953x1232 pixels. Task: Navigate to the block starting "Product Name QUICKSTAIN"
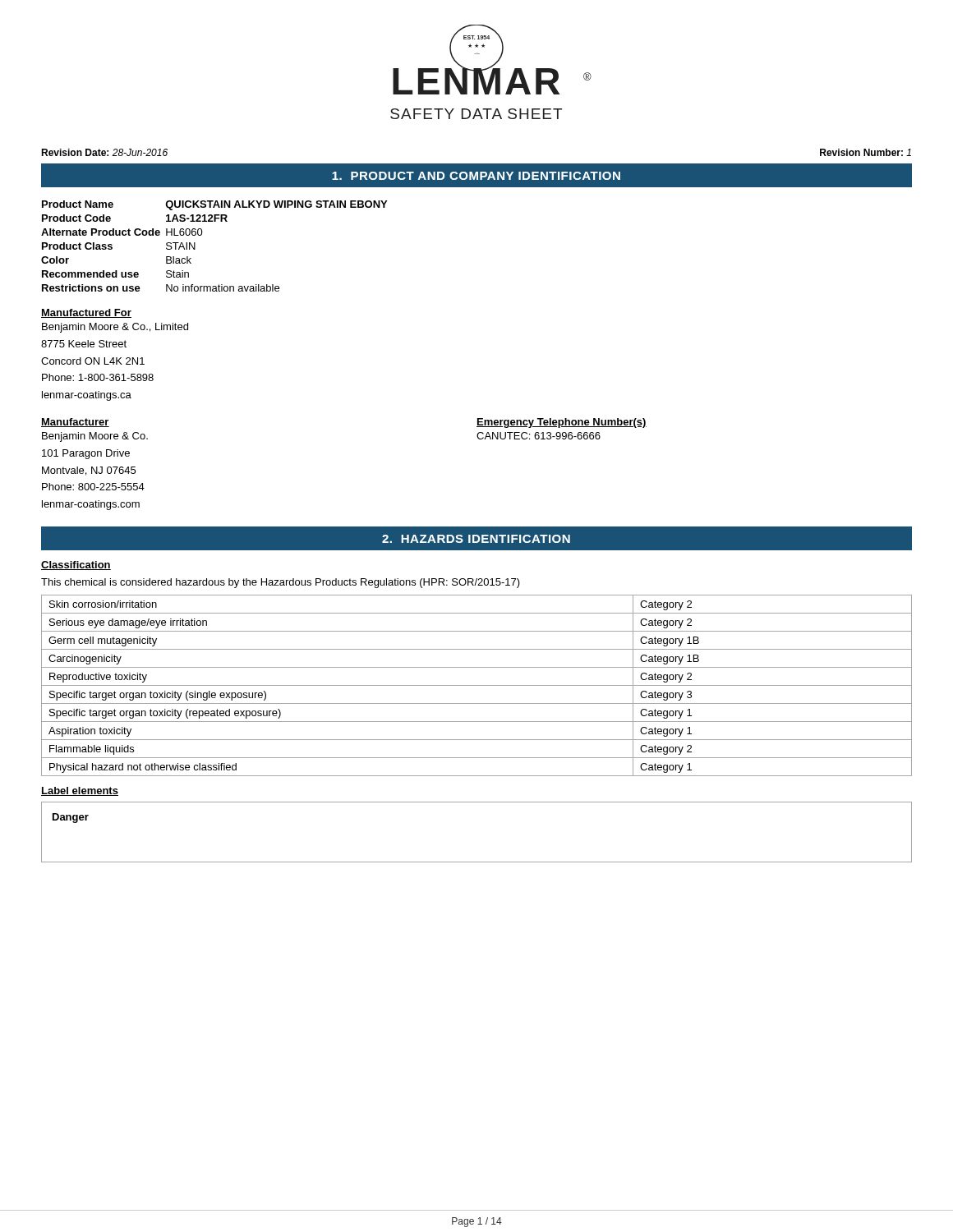pyautogui.click(x=214, y=205)
